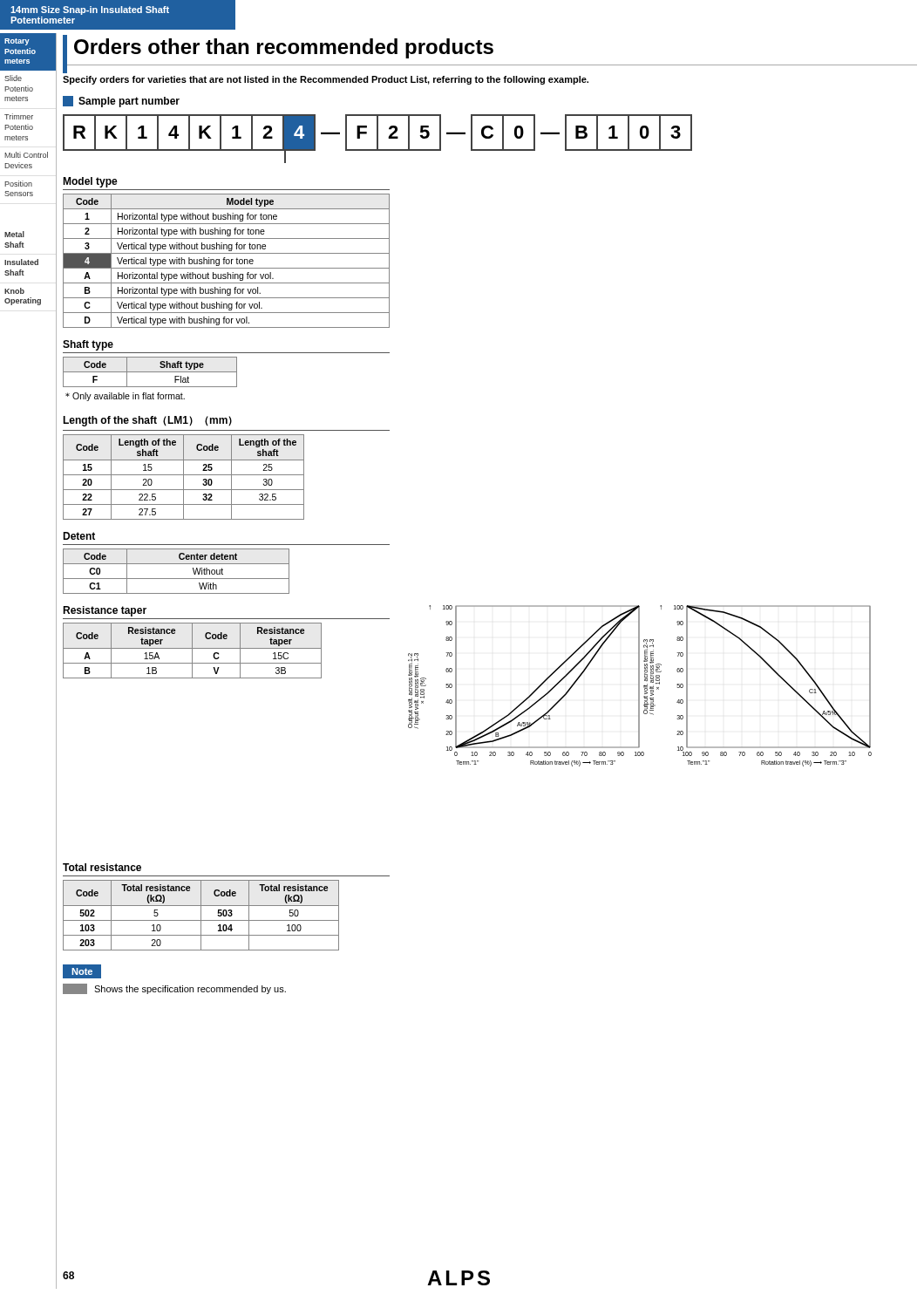Click on the table containing "Center detent"

(x=226, y=571)
